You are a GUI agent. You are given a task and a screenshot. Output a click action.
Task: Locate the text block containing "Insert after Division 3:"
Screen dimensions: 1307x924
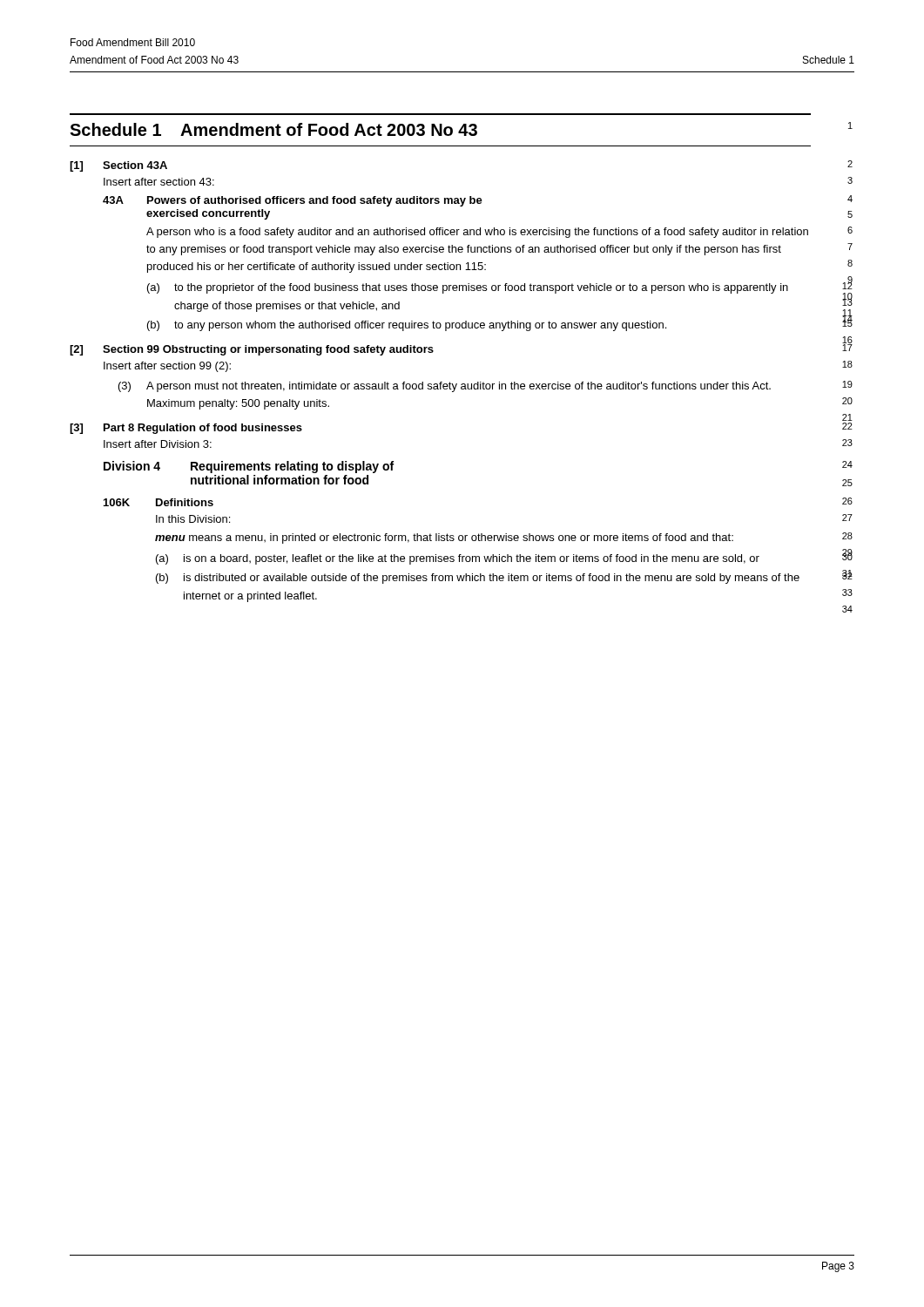click(158, 444)
